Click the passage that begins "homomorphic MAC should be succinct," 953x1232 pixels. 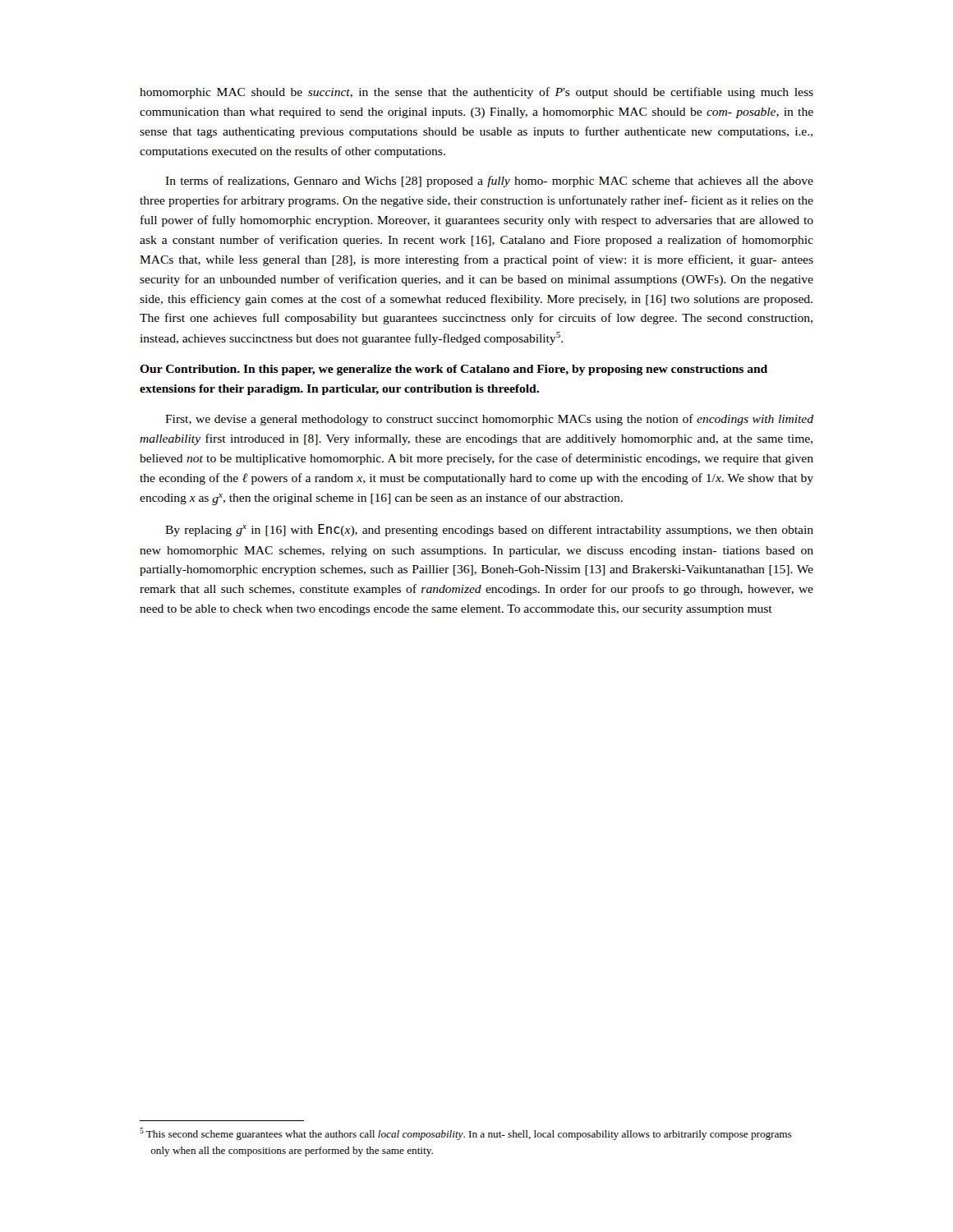tap(476, 121)
